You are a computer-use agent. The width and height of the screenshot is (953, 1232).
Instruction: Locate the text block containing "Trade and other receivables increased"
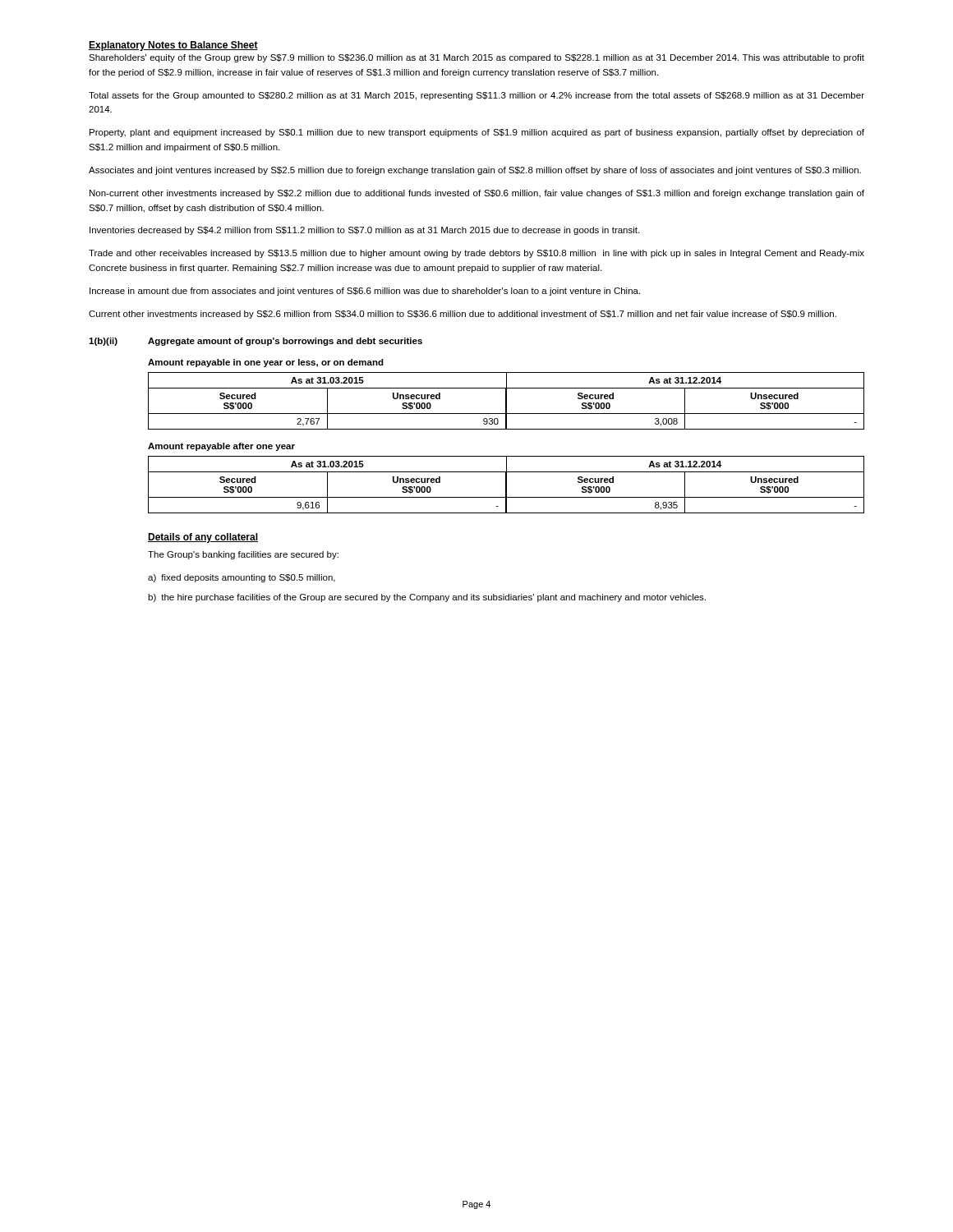click(476, 260)
